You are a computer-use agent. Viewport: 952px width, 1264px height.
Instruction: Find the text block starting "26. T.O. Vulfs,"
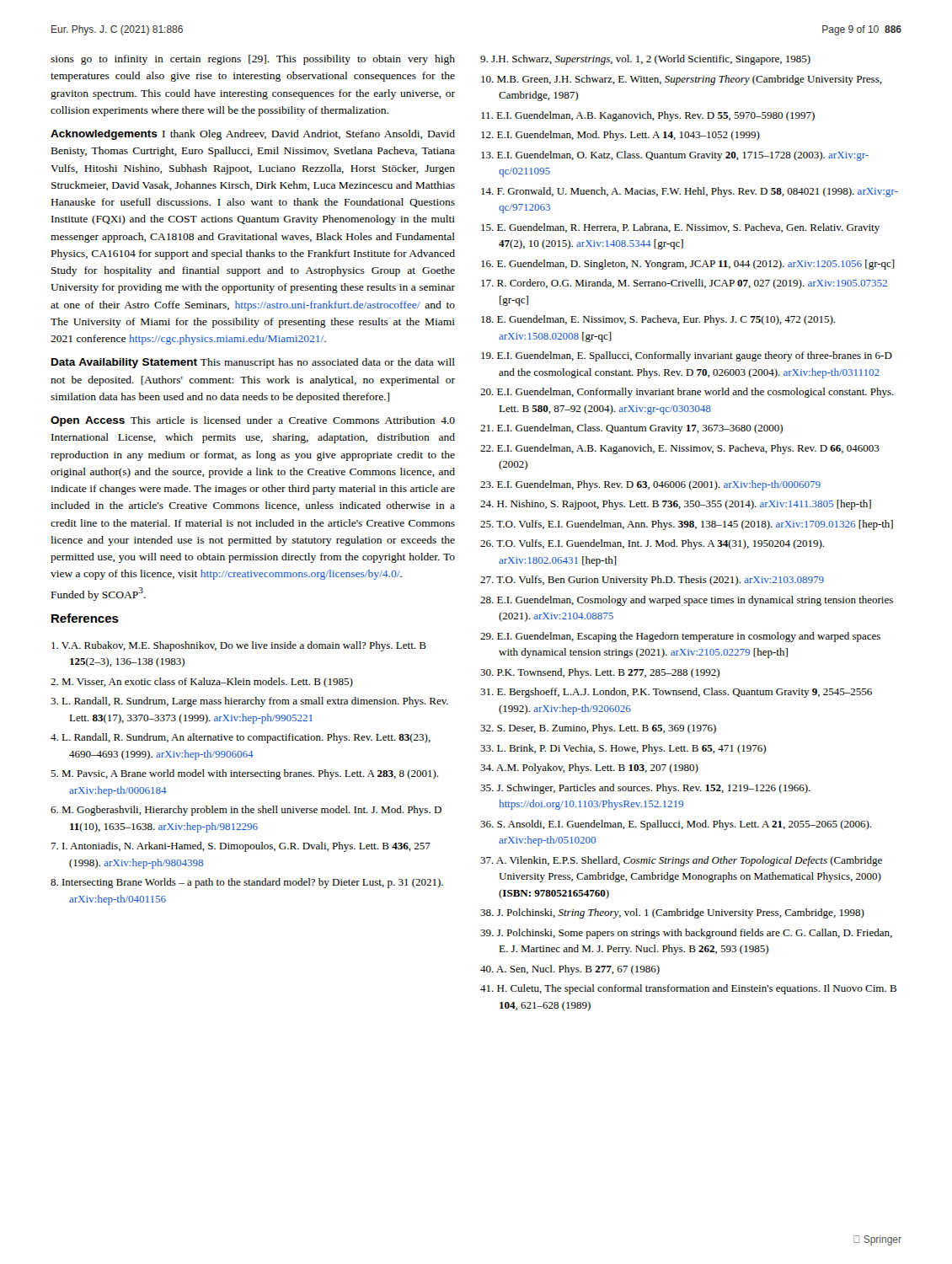pos(691,551)
